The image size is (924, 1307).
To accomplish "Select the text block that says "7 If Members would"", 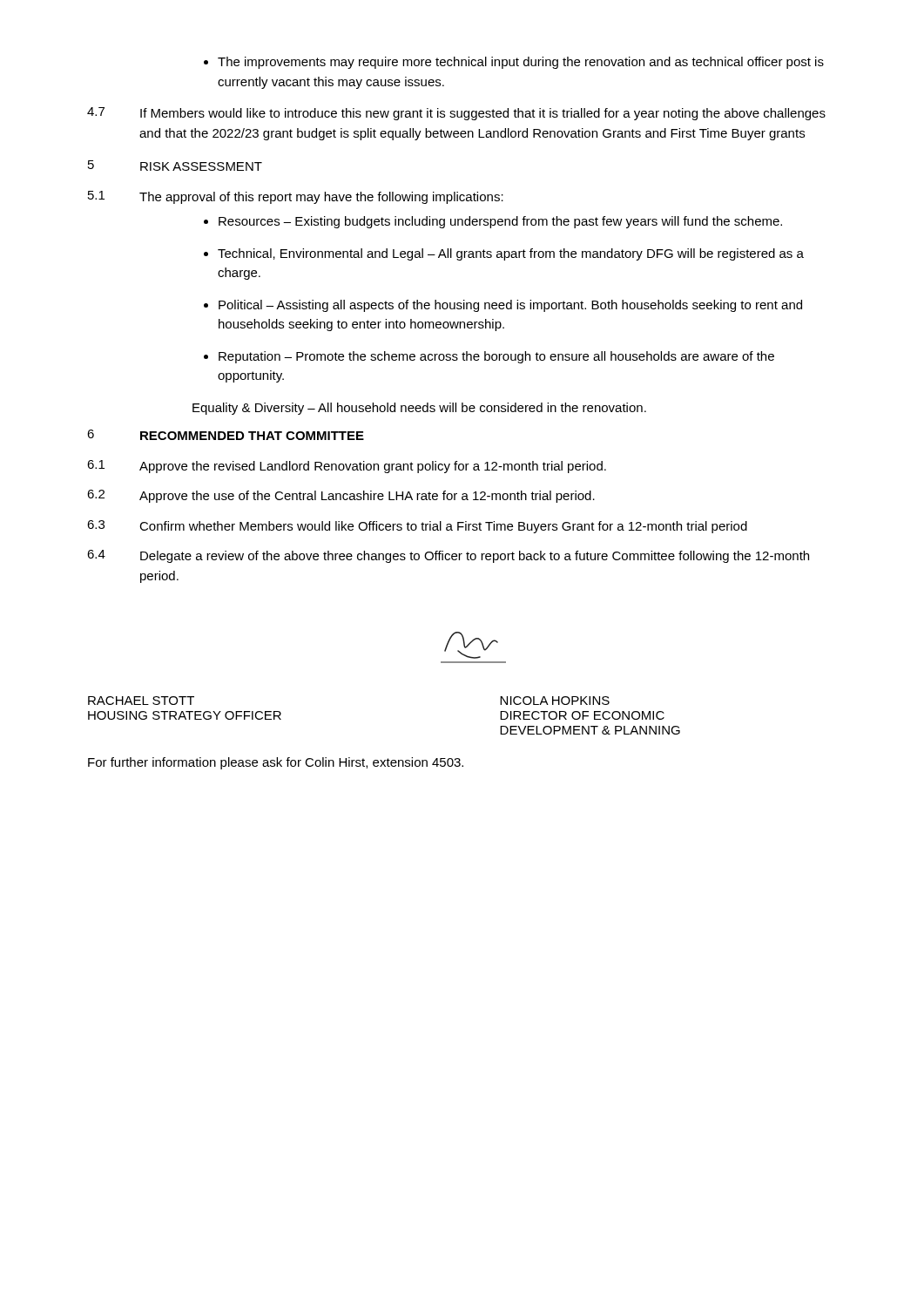I will click(462, 123).
